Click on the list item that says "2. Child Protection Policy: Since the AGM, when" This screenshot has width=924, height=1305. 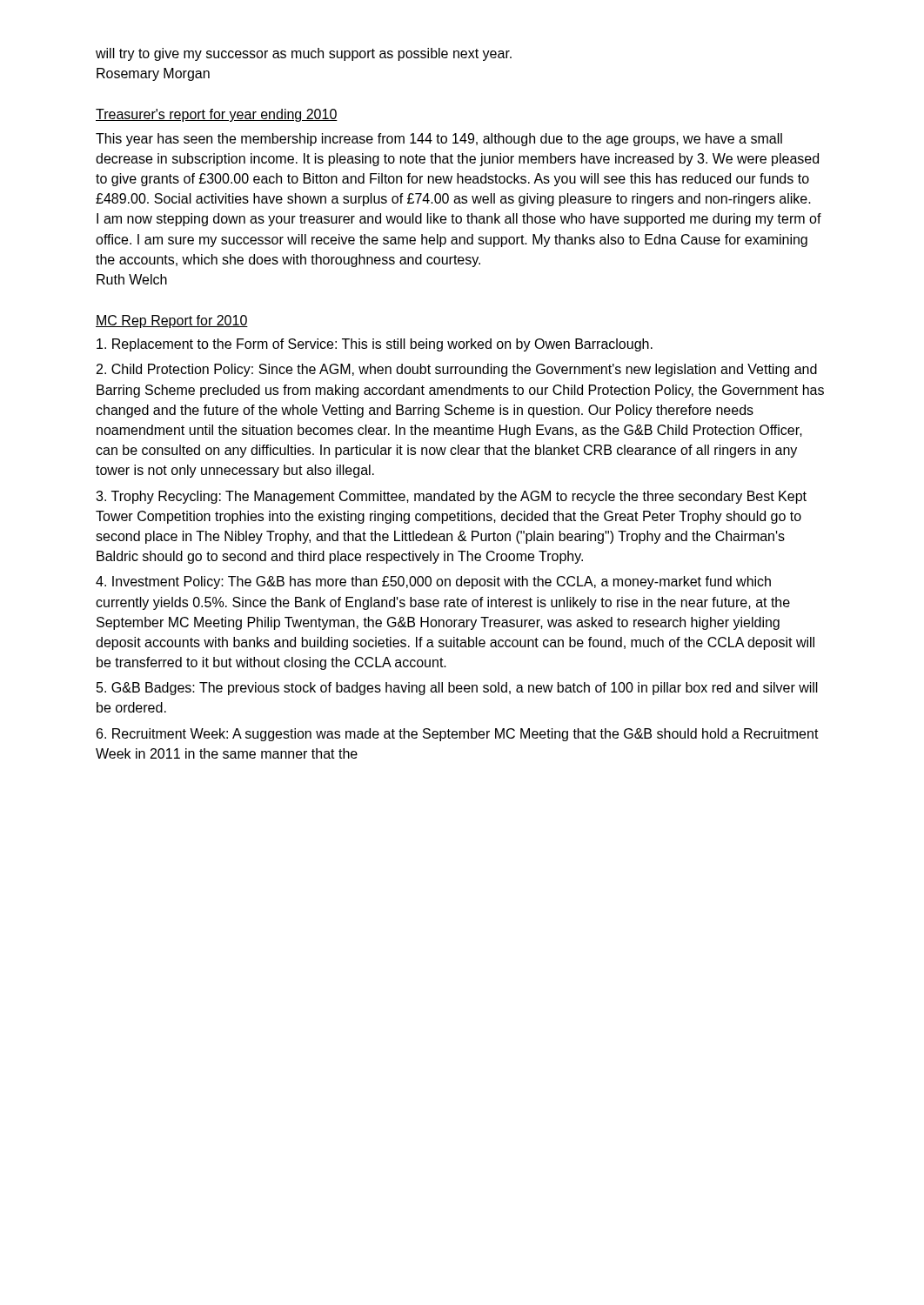[x=460, y=420]
